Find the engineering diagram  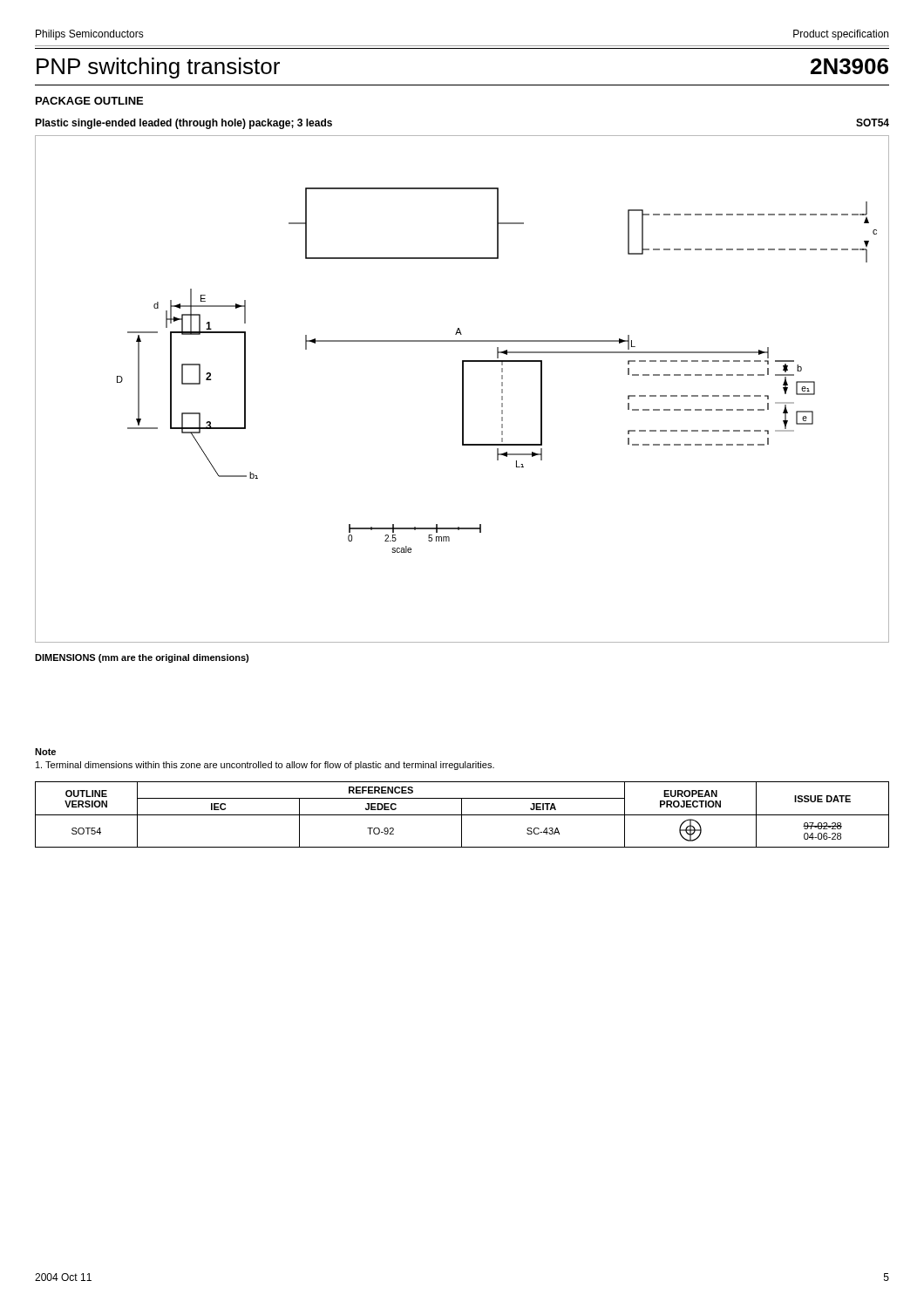pos(462,389)
